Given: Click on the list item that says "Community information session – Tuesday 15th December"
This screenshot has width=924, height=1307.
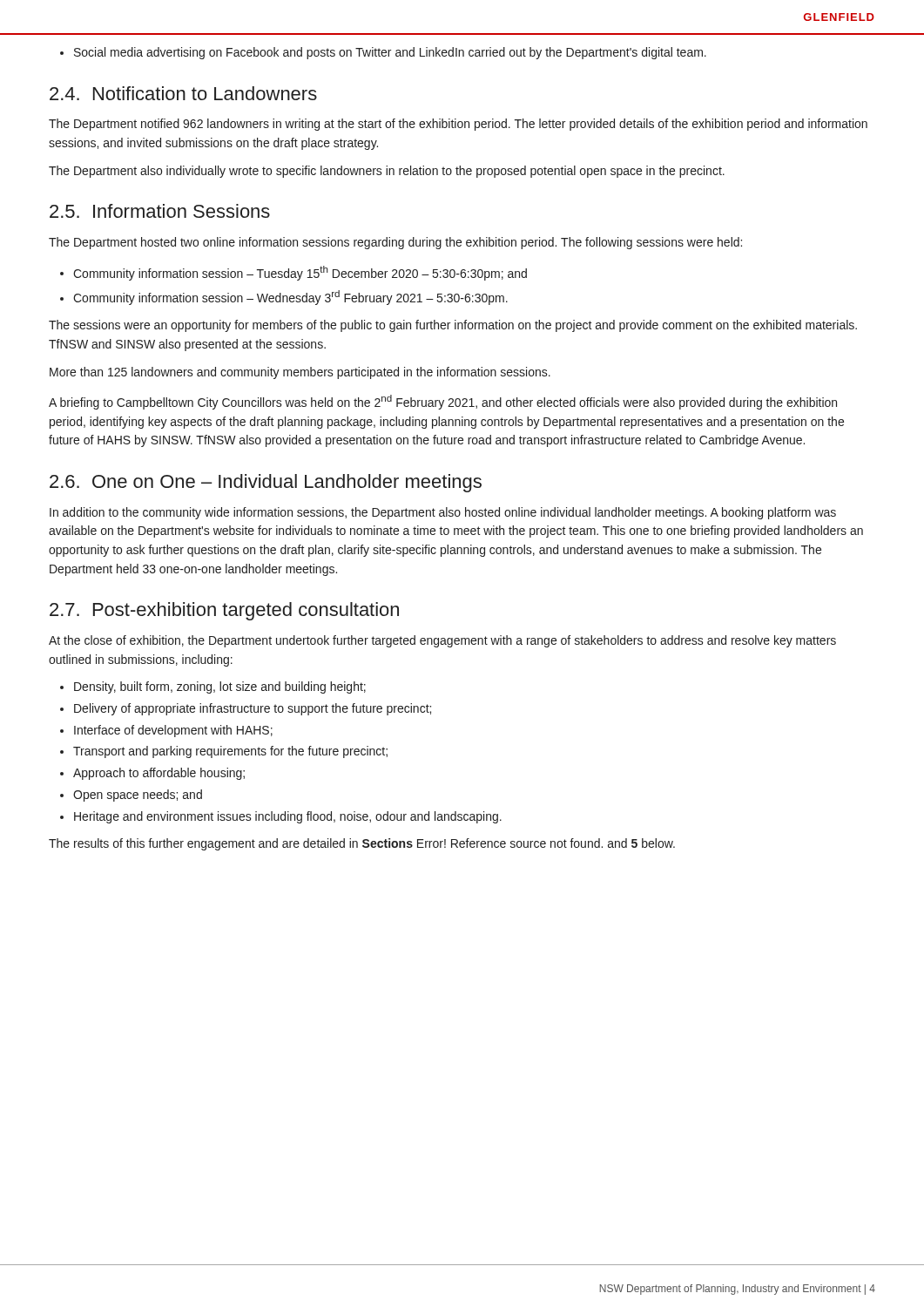Looking at the screenshot, I should [x=462, y=272].
